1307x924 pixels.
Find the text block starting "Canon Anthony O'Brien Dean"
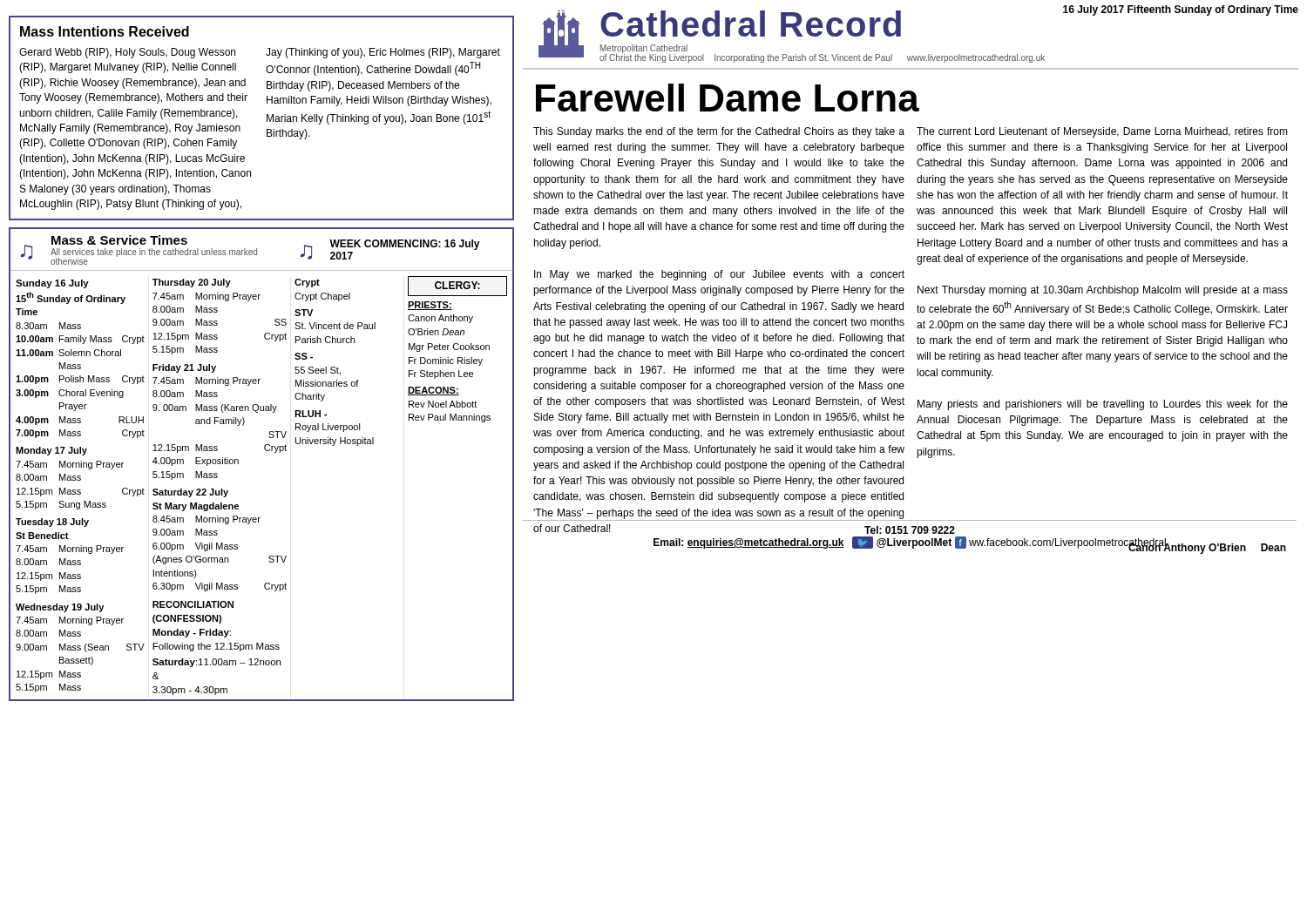[1207, 548]
